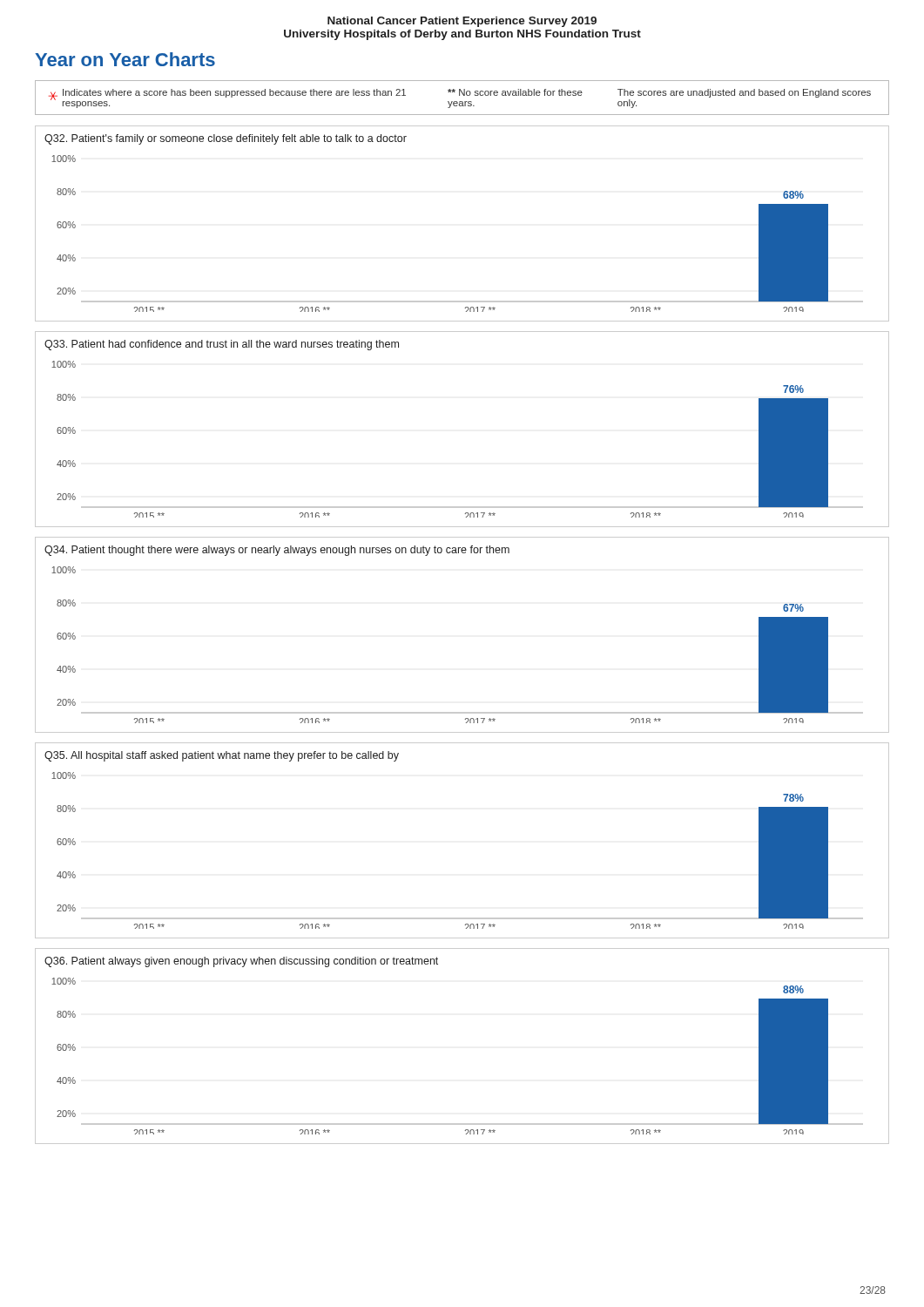Image resolution: width=924 pixels, height=1307 pixels.
Task: Find the title
Action: click(125, 60)
